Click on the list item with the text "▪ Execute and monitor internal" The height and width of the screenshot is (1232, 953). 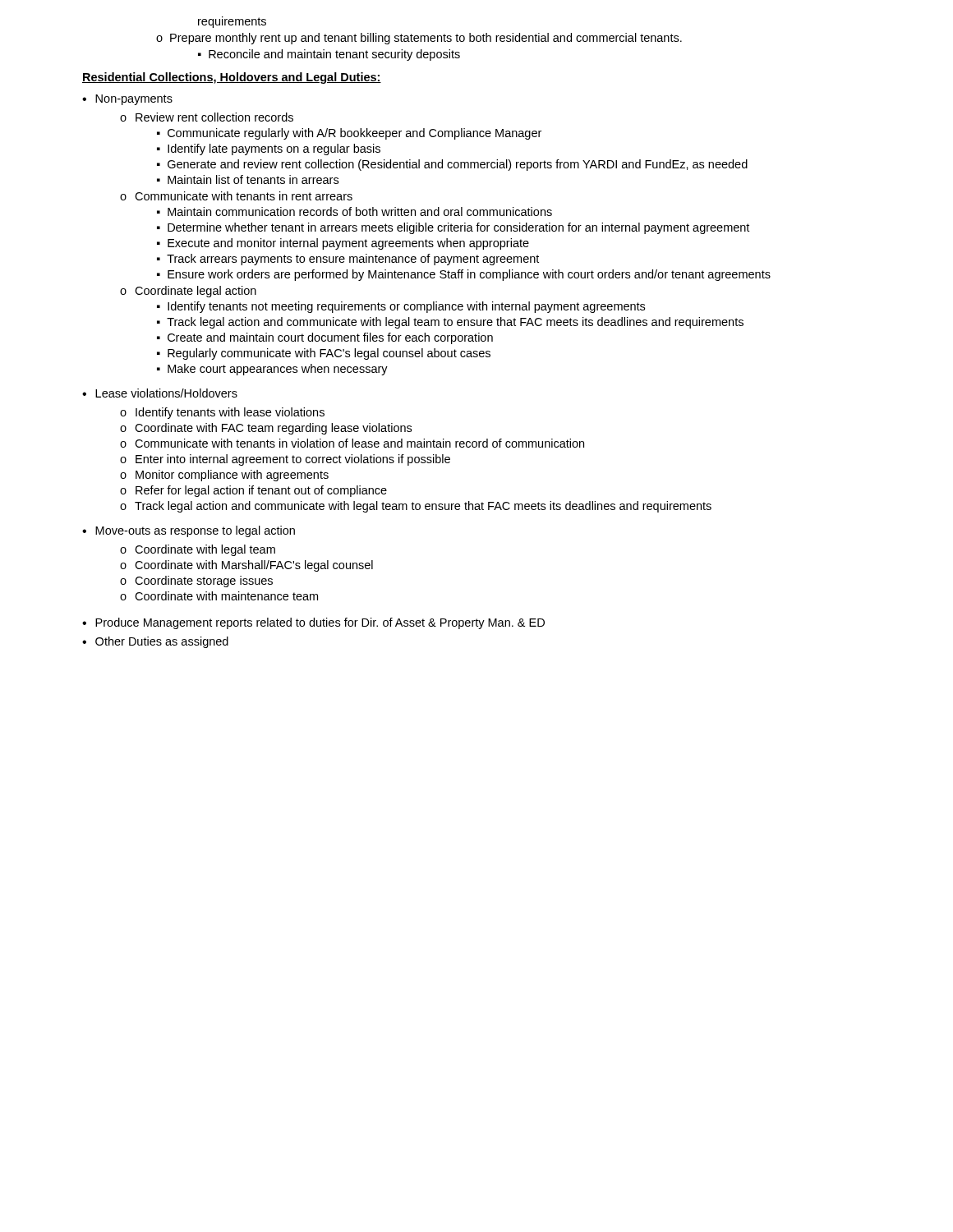[343, 243]
